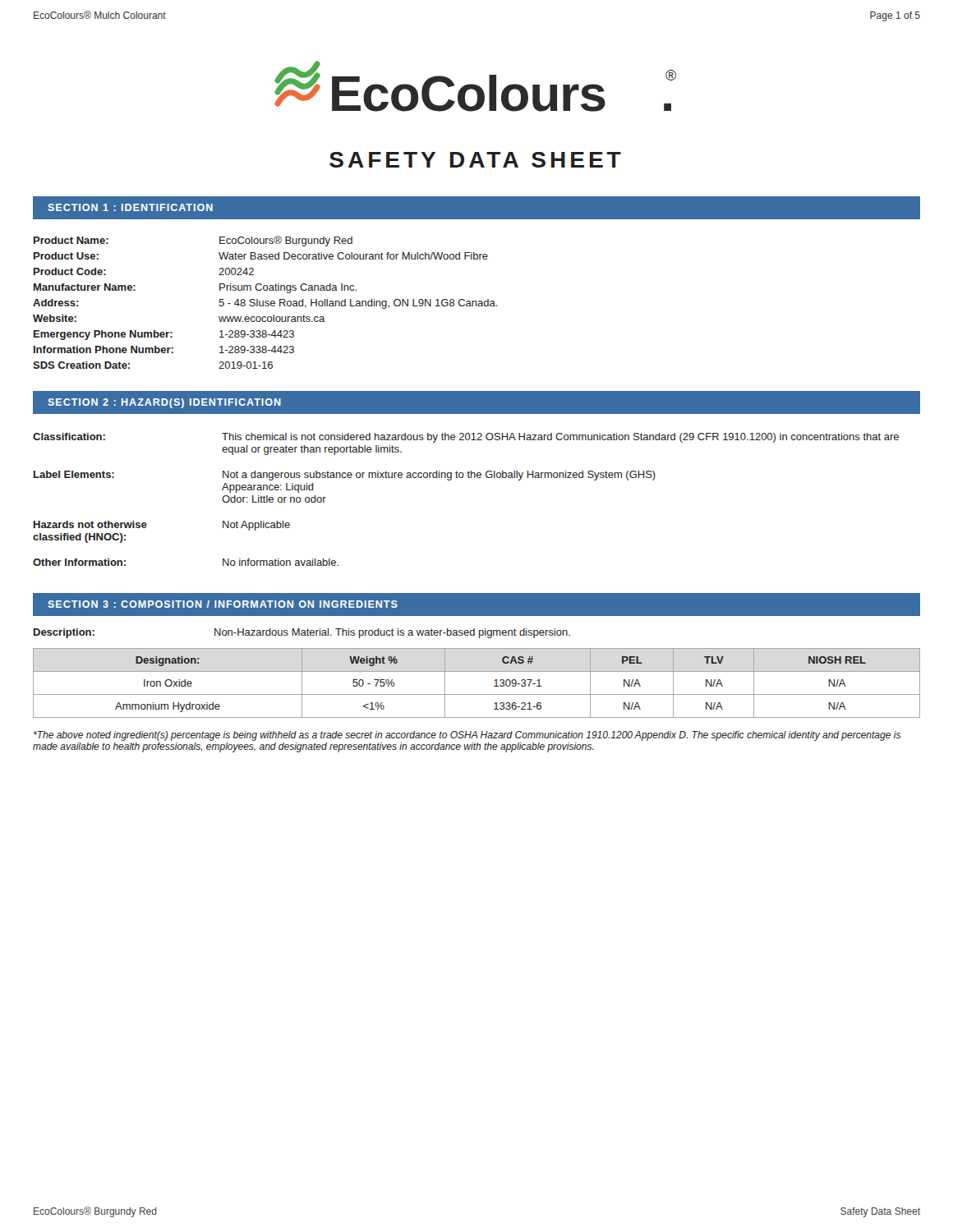Image resolution: width=953 pixels, height=1232 pixels.
Task: Find the logo
Action: click(x=476, y=100)
